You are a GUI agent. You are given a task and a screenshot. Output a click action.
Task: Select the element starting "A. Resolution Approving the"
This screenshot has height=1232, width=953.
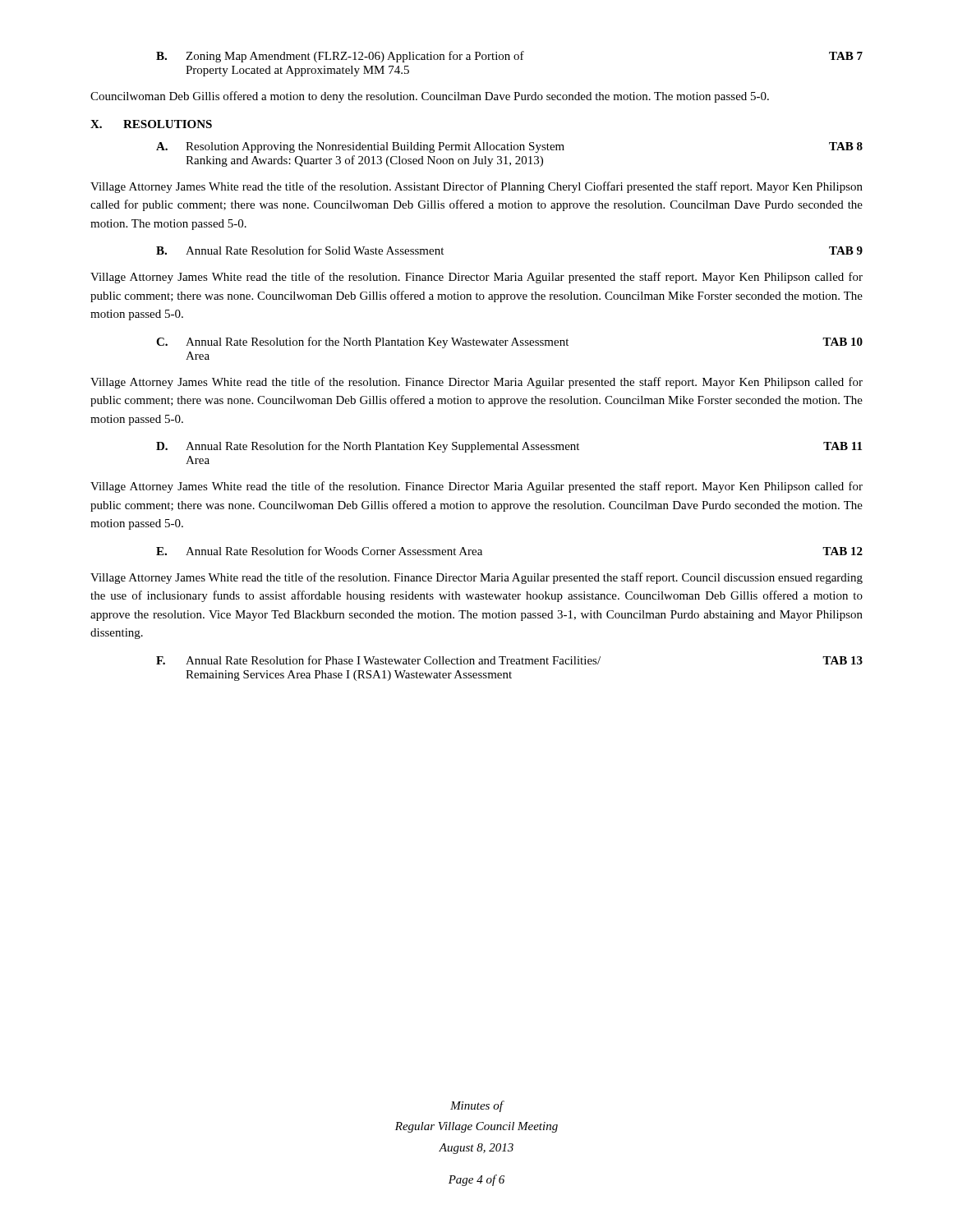[x=509, y=153]
